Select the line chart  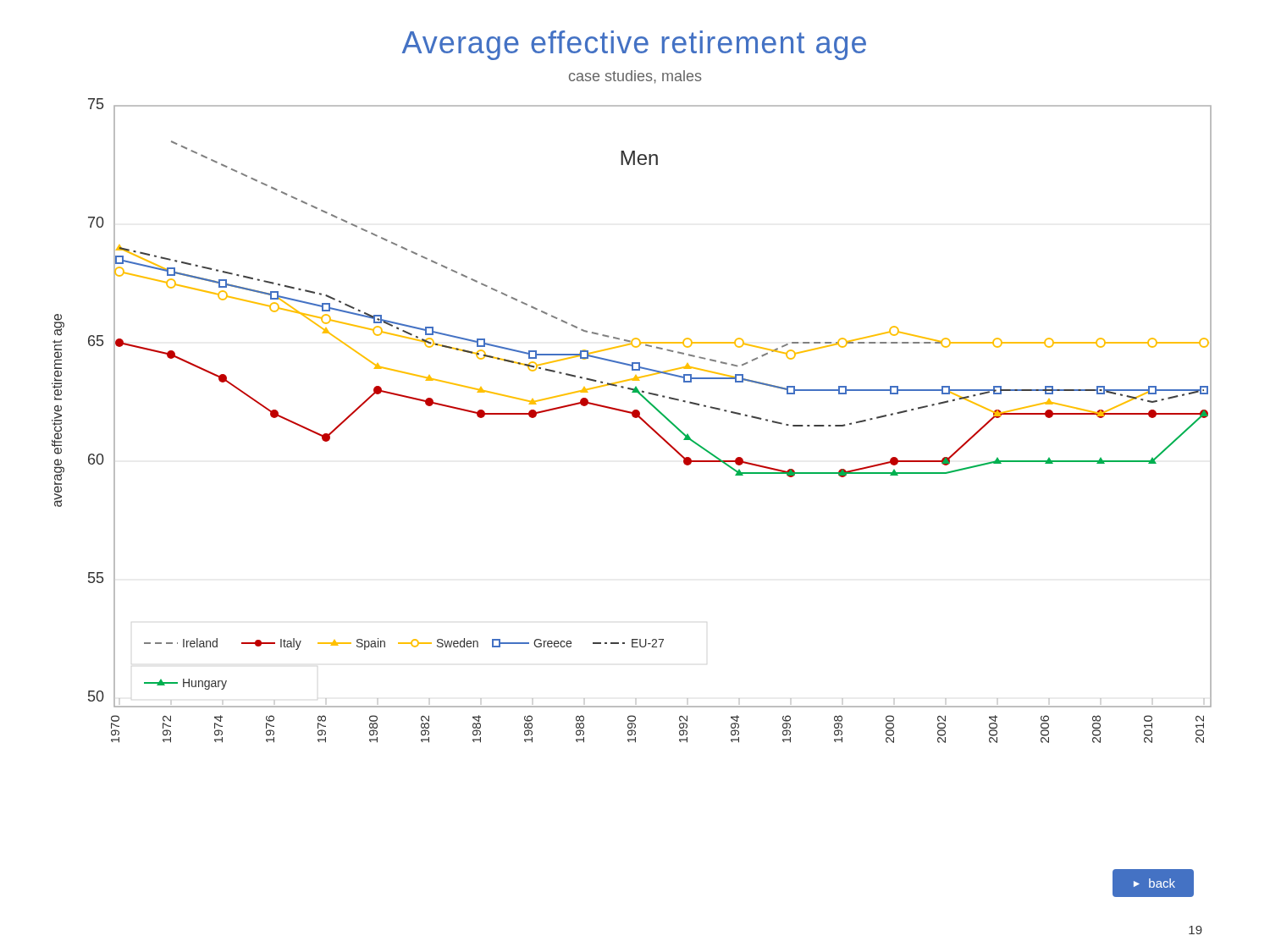pos(635,459)
